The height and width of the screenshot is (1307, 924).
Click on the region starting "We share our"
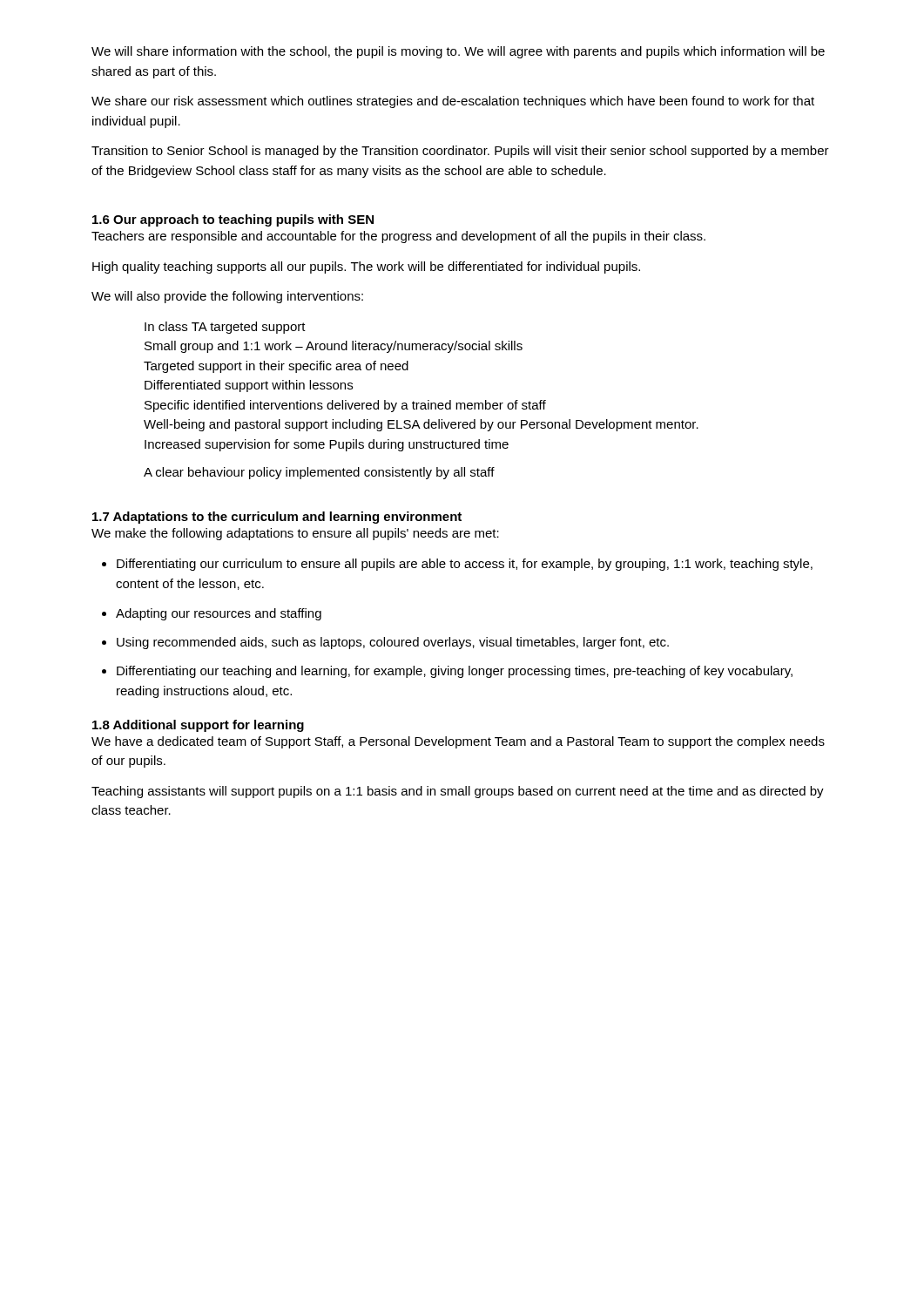462,111
